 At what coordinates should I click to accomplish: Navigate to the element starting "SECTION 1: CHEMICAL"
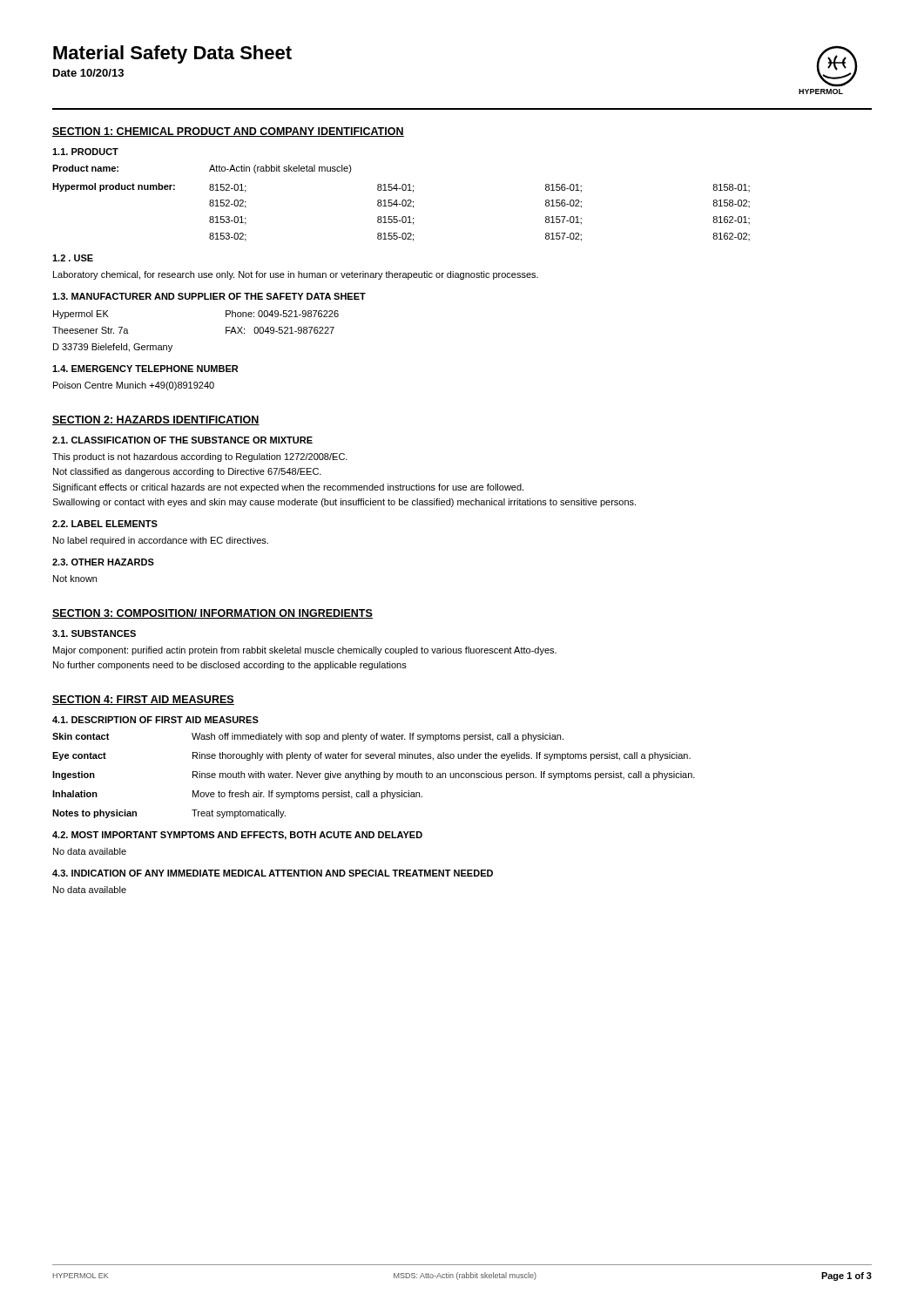228,132
